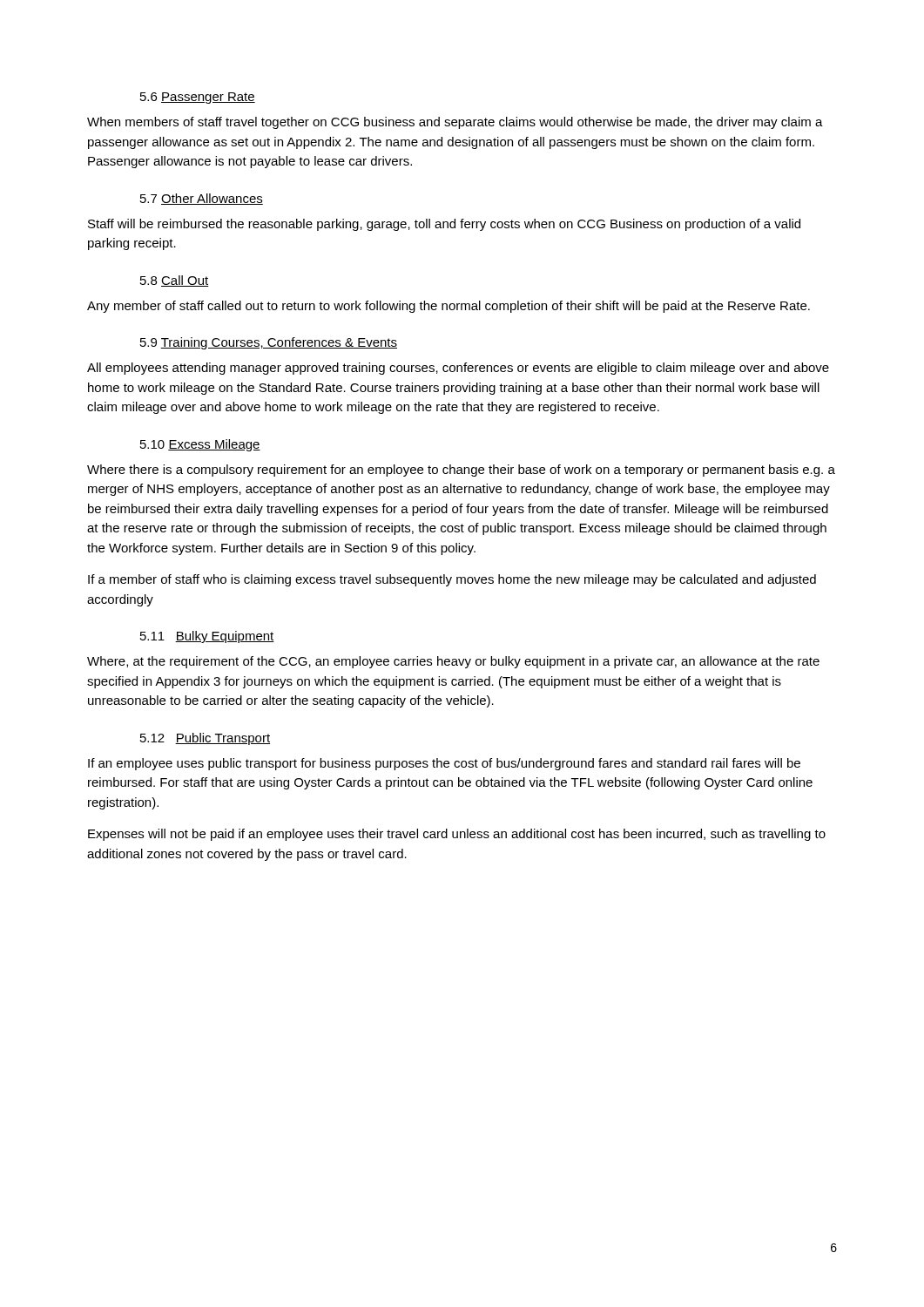Click on the region starting "If an employee uses public transport for business"
This screenshot has height=1307, width=924.
click(450, 782)
